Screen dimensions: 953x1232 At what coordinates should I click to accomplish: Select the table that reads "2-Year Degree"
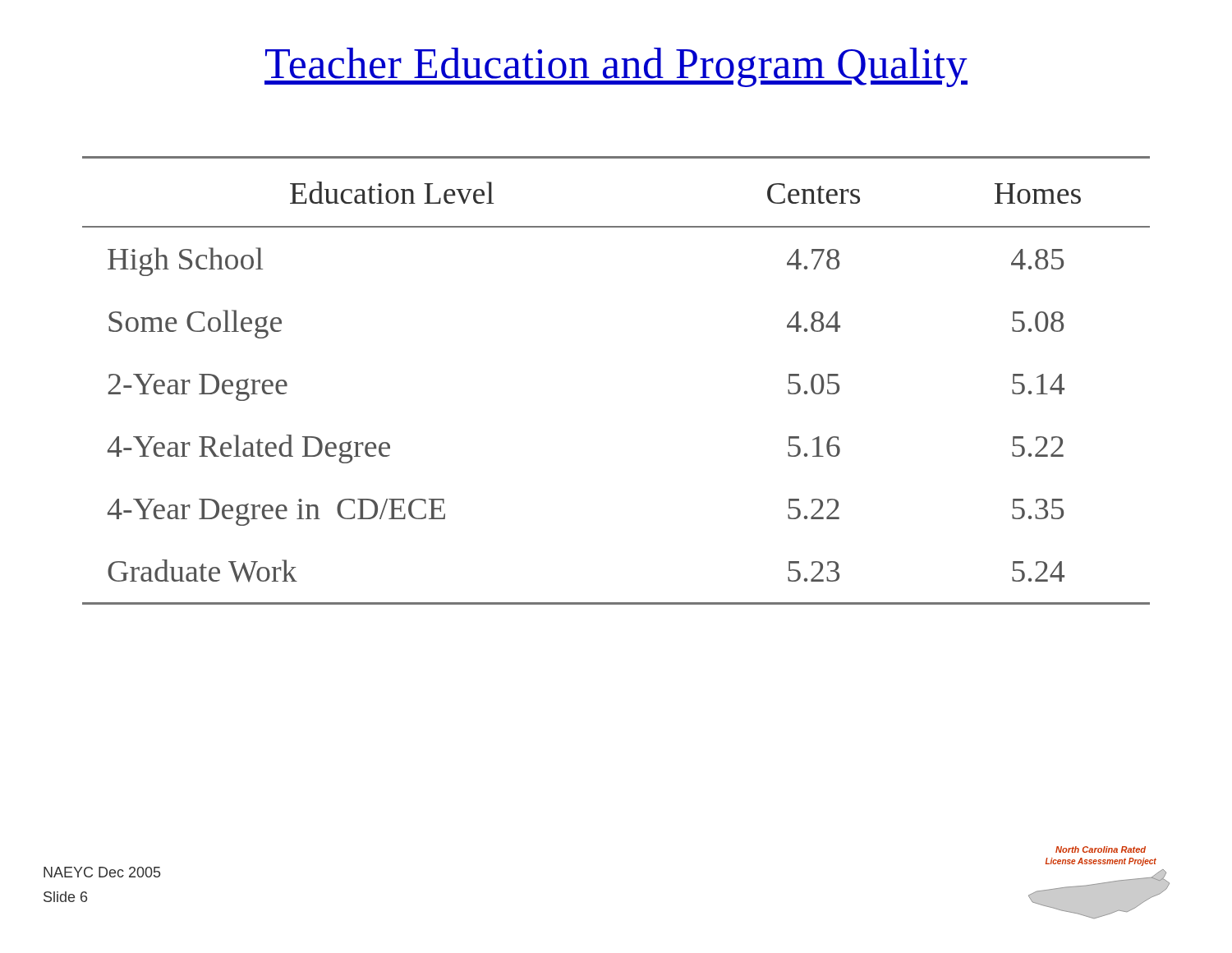click(616, 380)
